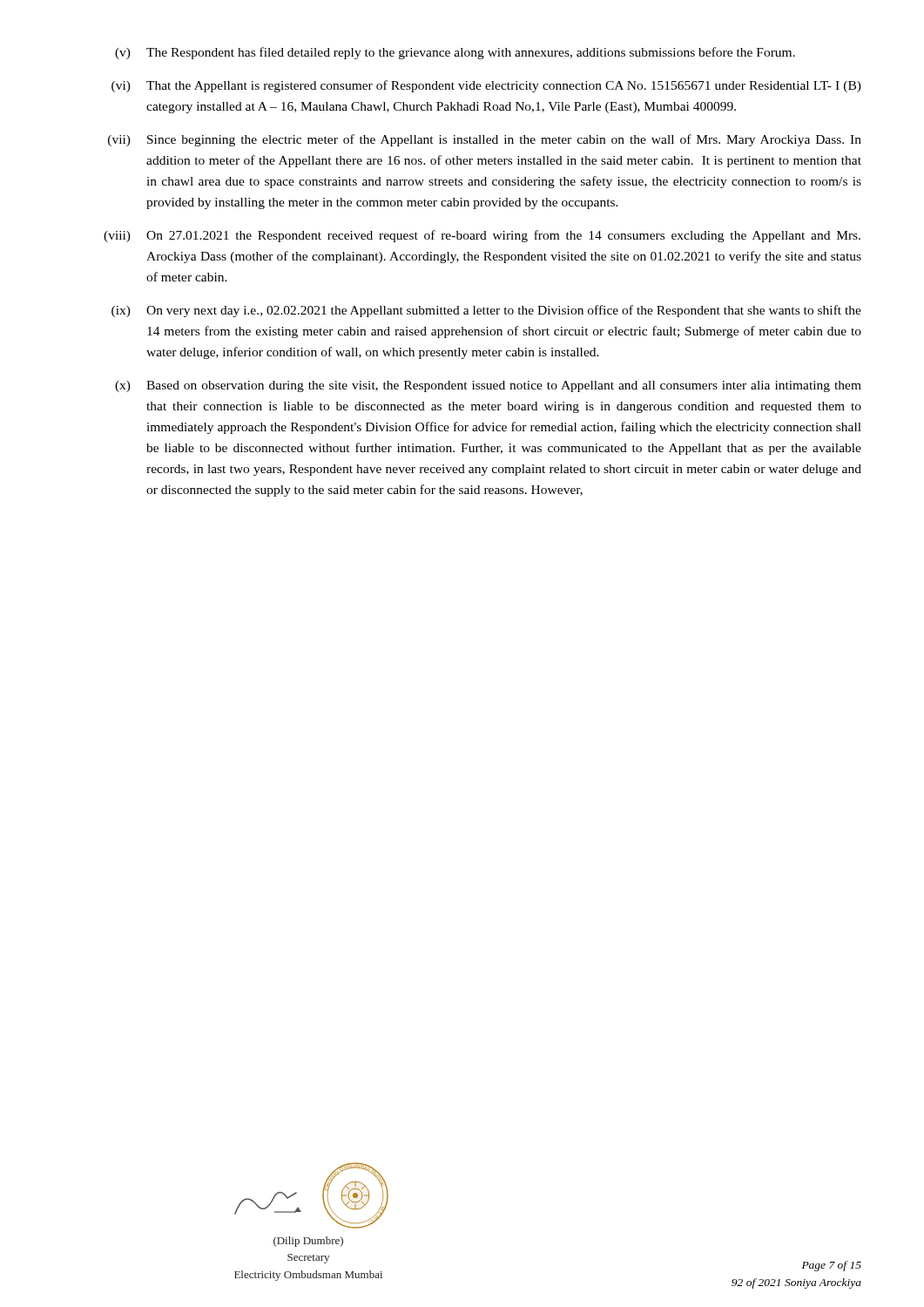Locate the list item containing "(viii) On 27.01.2021 the Respondent"
924x1307 pixels.
(465, 256)
